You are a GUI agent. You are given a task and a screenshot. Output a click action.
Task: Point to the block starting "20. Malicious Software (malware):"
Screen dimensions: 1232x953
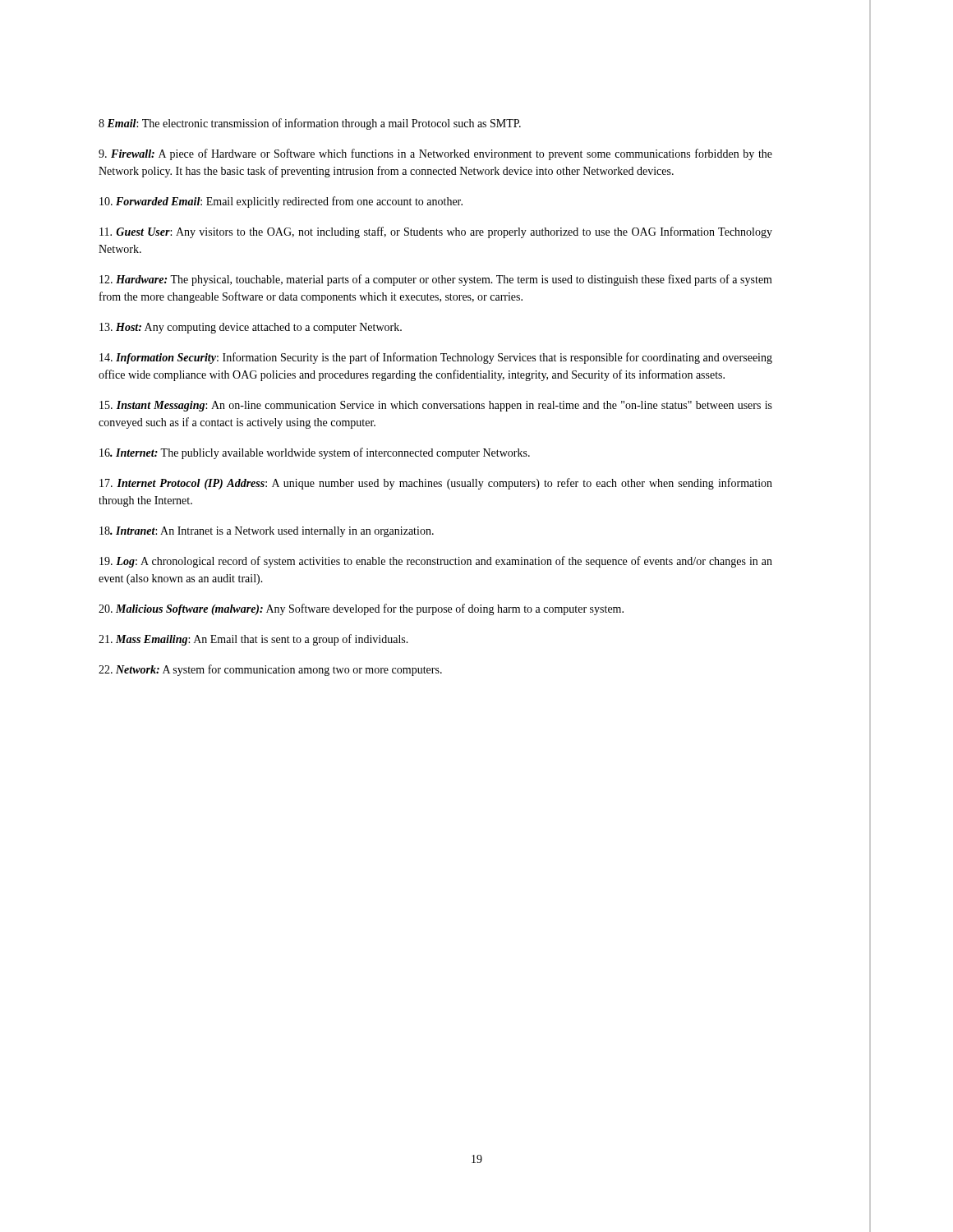point(361,609)
